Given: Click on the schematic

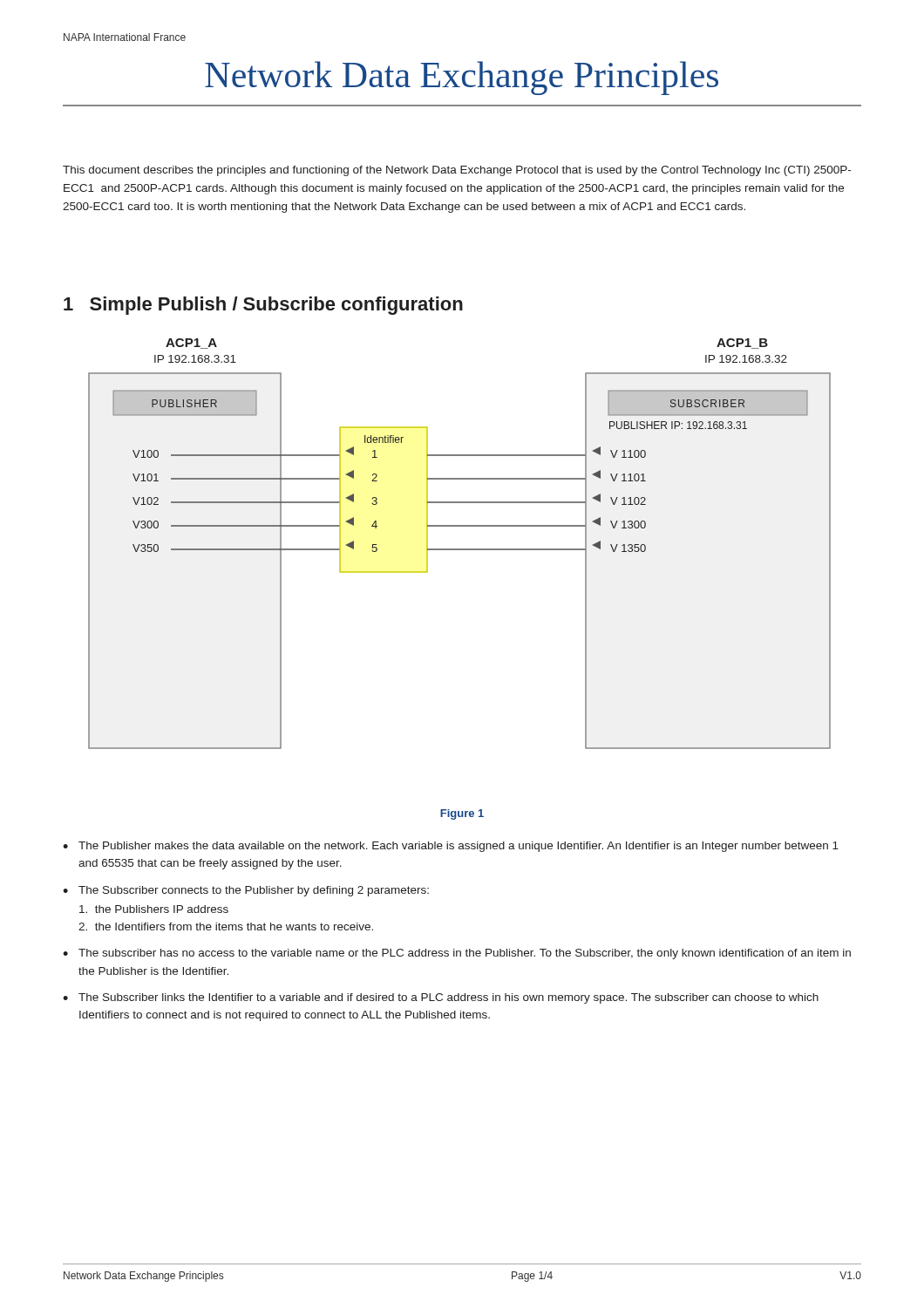Looking at the screenshot, I should pos(462,562).
